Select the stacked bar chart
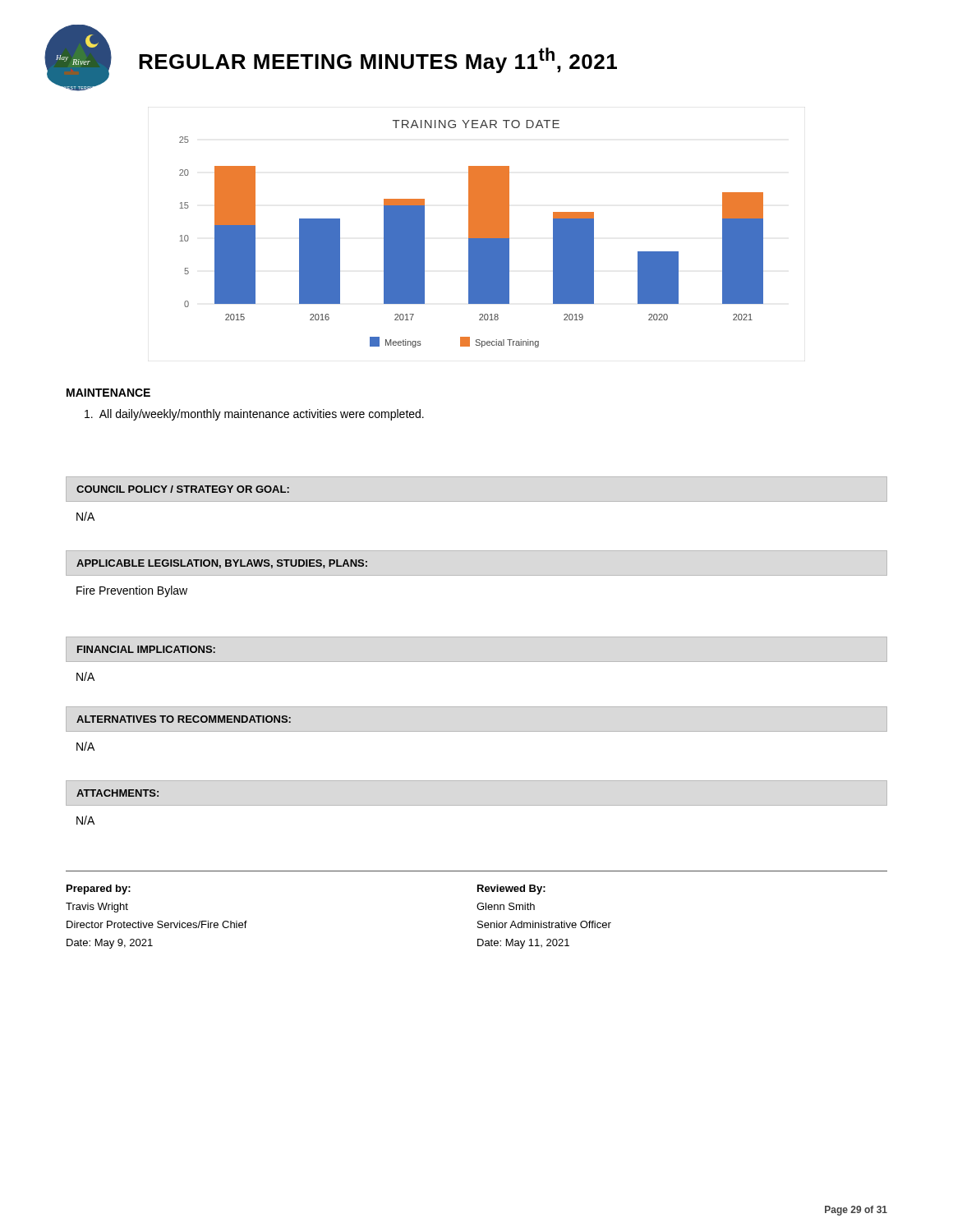Screen dimensions: 1232x953 (476, 234)
